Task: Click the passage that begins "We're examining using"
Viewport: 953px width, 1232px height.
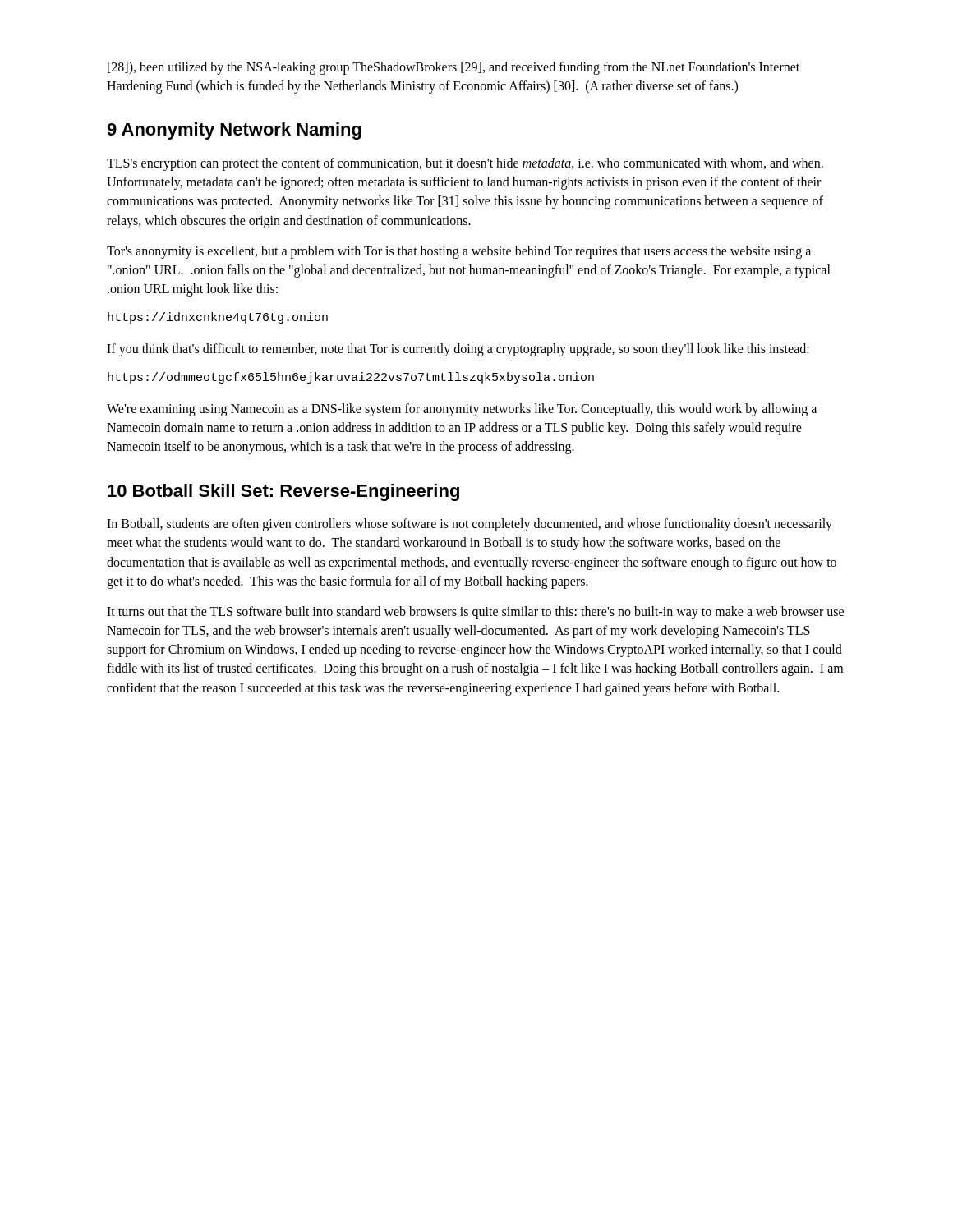Action: [462, 428]
